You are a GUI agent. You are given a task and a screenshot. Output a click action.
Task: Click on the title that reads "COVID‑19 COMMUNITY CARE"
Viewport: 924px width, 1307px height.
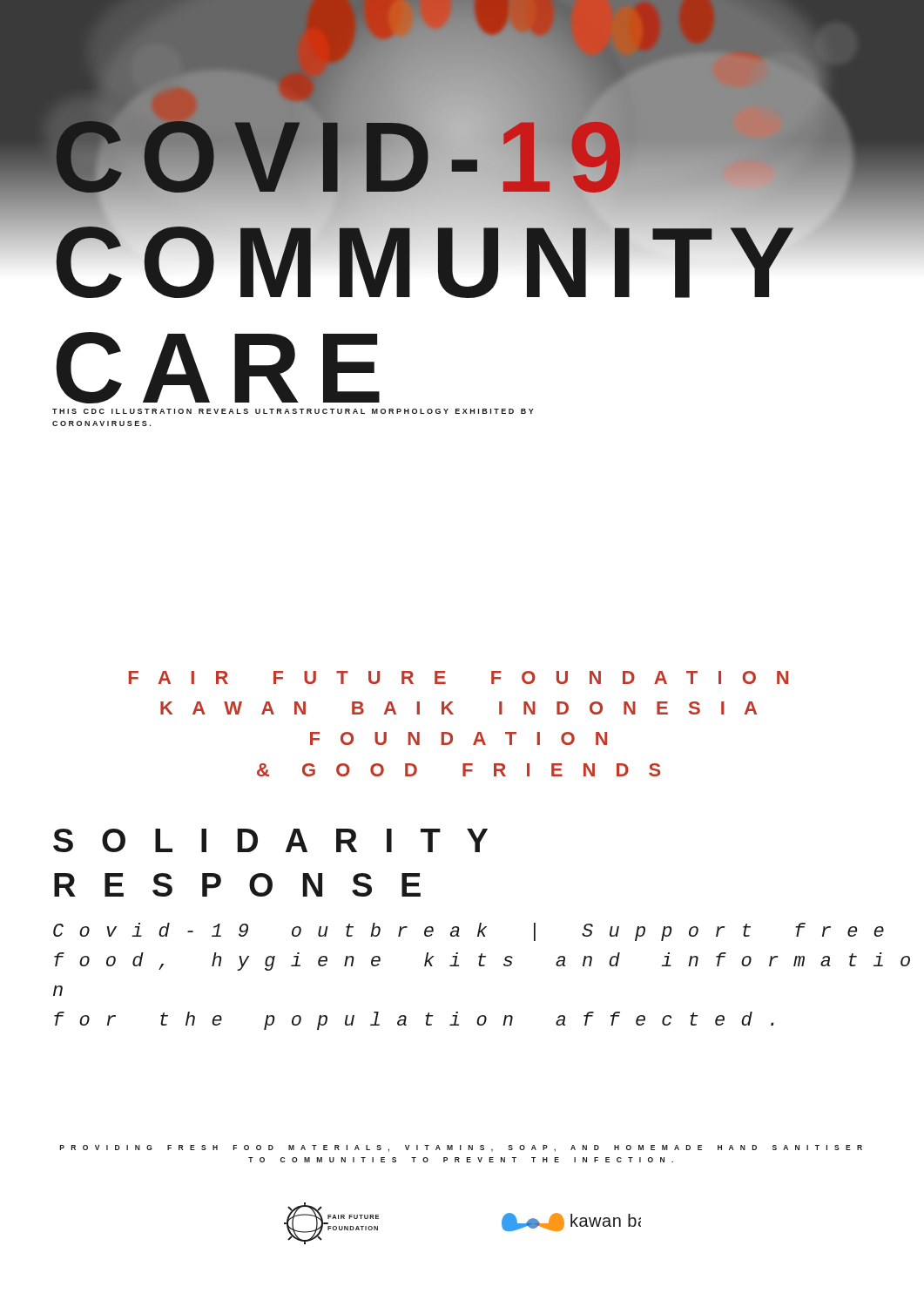point(432,262)
